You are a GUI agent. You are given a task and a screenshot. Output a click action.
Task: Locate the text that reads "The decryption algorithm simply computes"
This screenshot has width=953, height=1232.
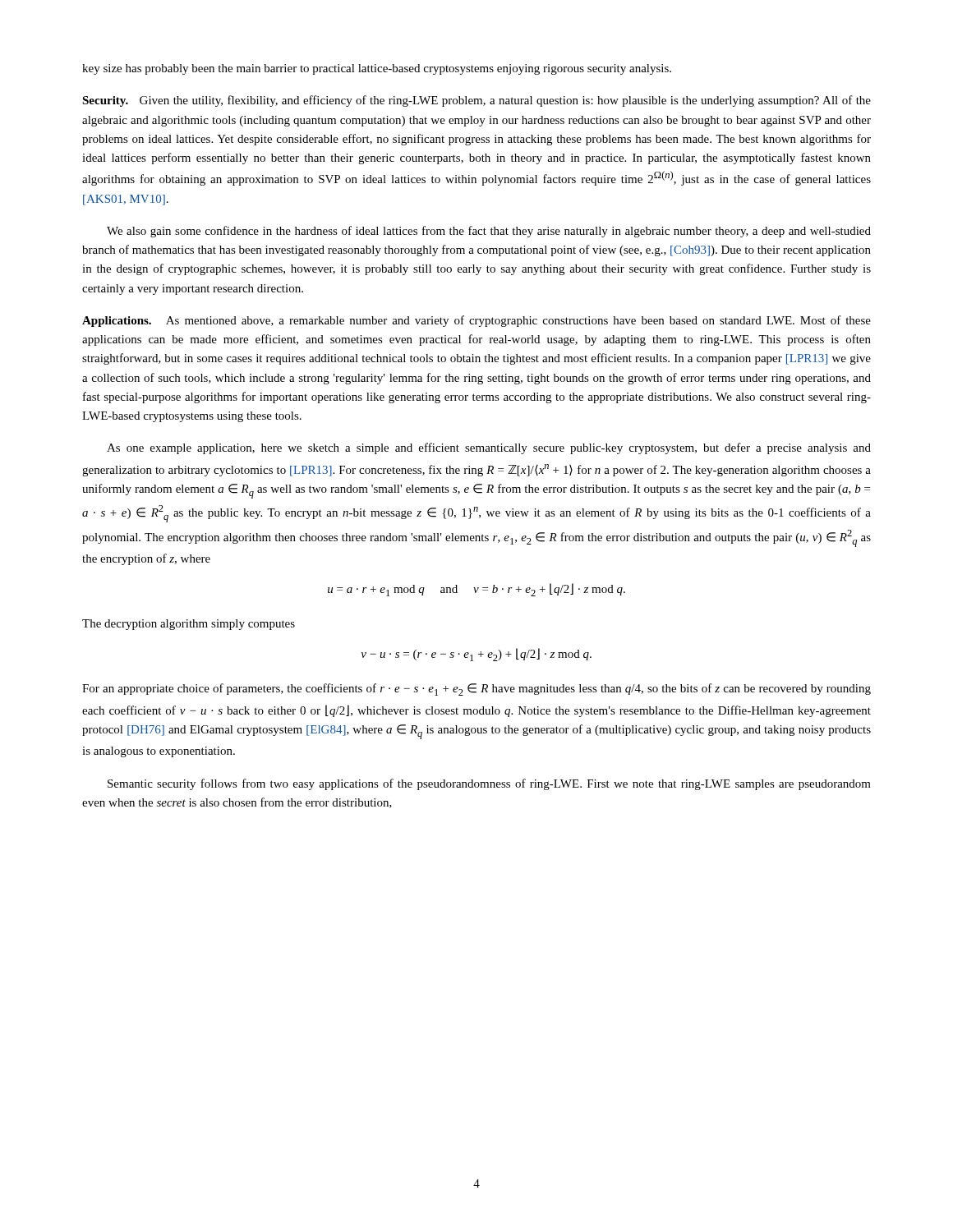click(189, 624)
